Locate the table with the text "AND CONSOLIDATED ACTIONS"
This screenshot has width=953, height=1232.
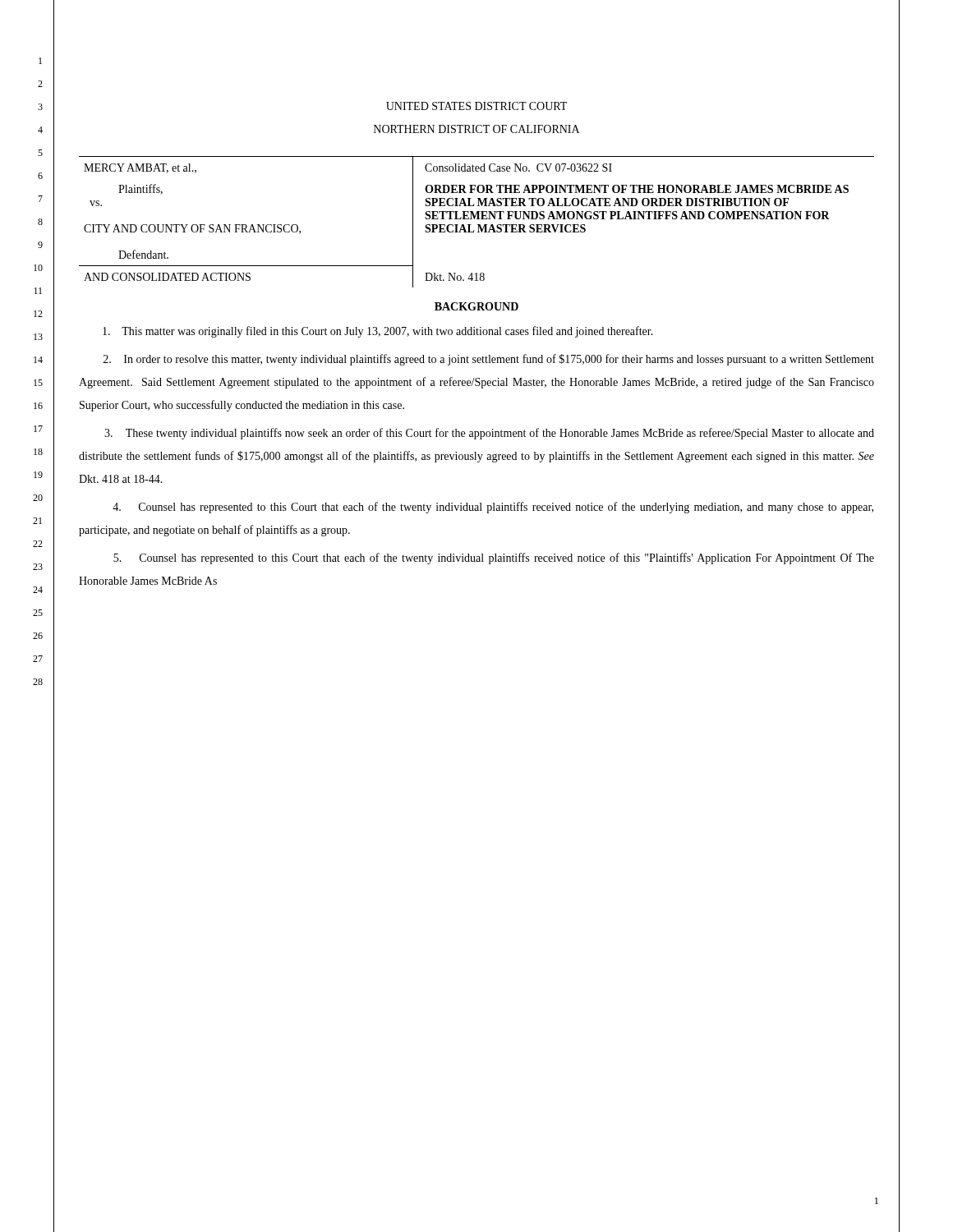(x=476, y=222)
